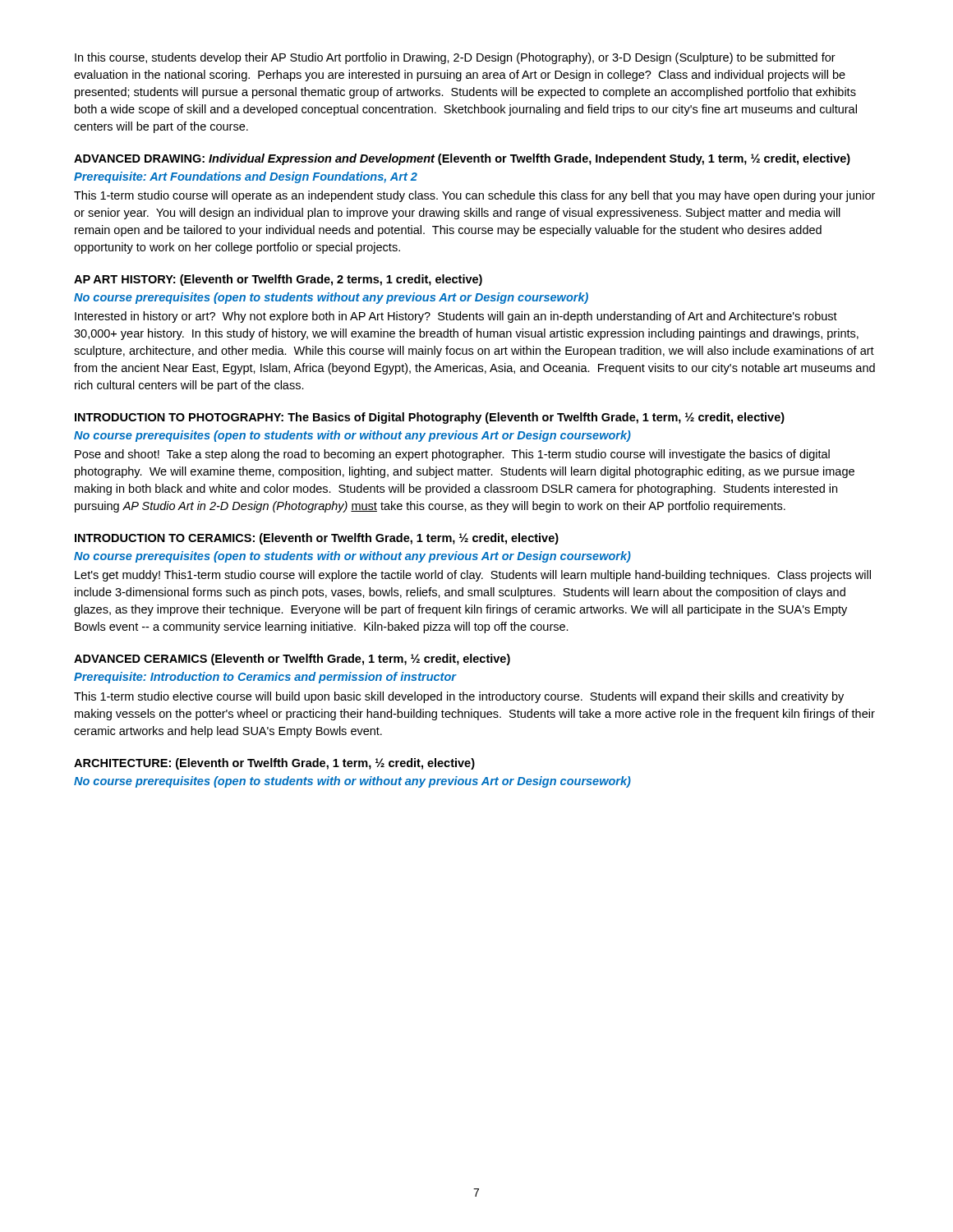Click on the region starting "ARCHITECTURE: (Eleventh or Twelfth"

click(274, 763)
